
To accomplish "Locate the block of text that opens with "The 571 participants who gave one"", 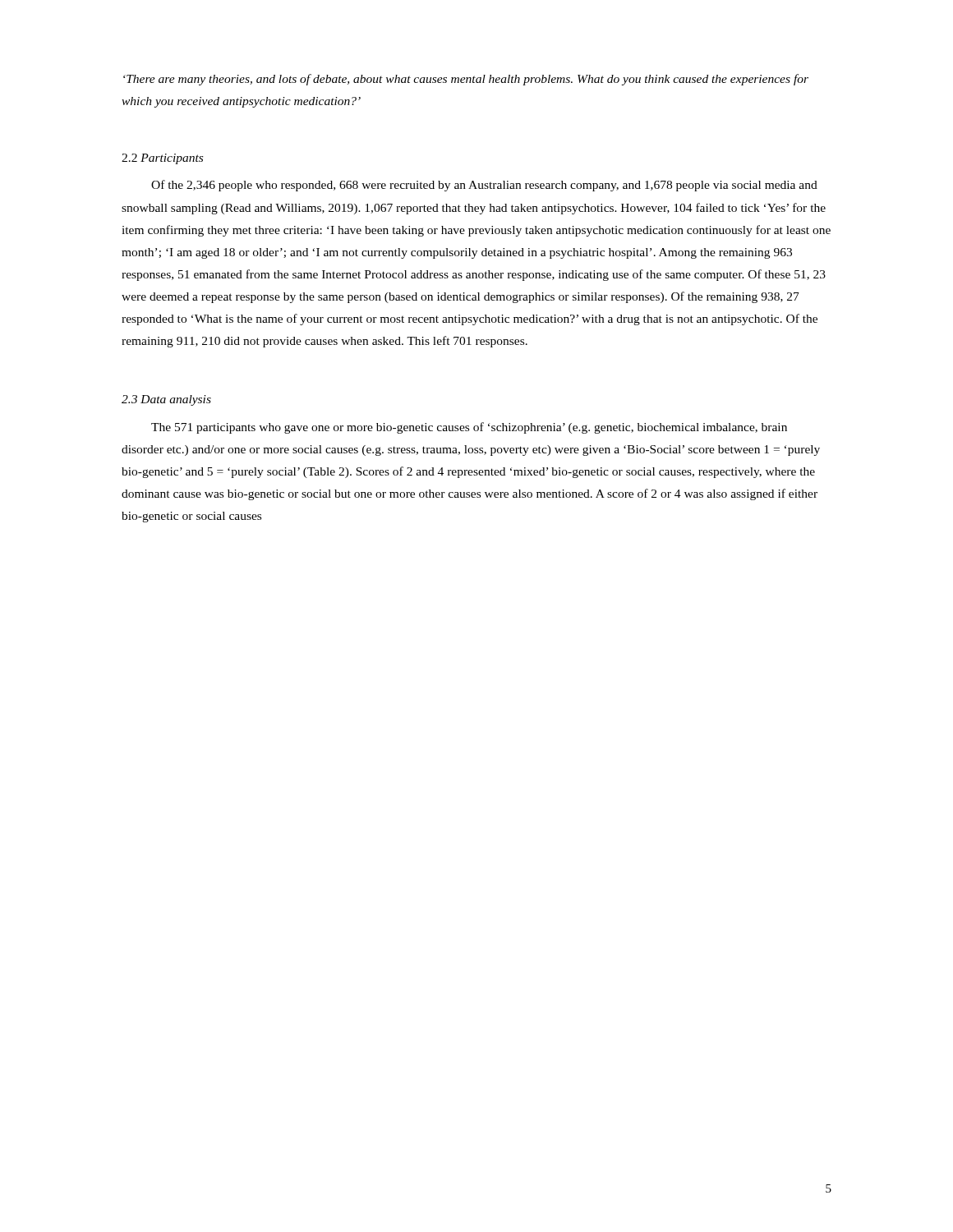I will tap(476, 471).
